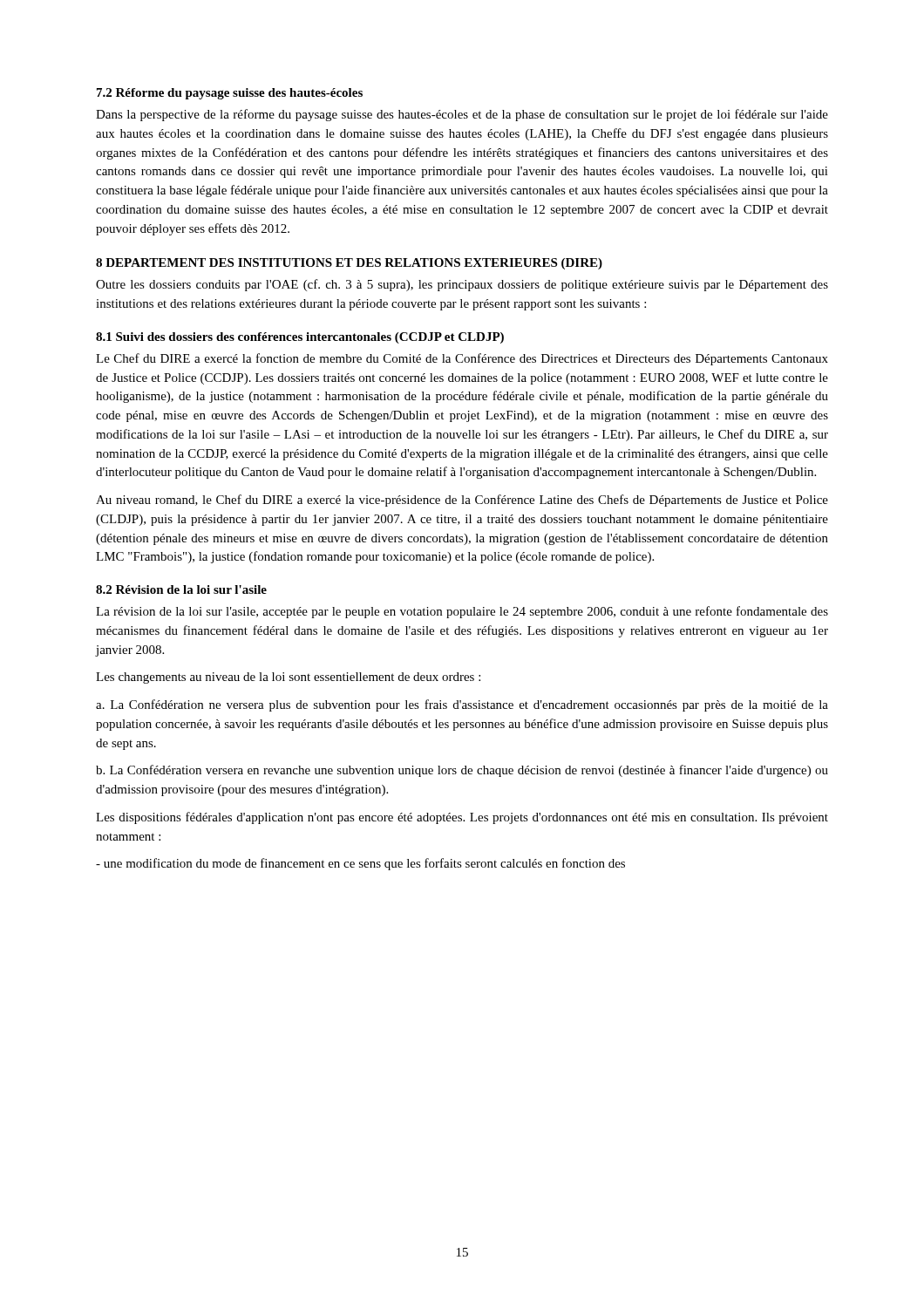Locate the section header that opens with "8 DEPARTEMENT DES INSTITUTIONS ET DES RELATIONS EXTERIEURES"
Screen dimensions: 1308x924
pyautogui.click(x=349, y=263)
